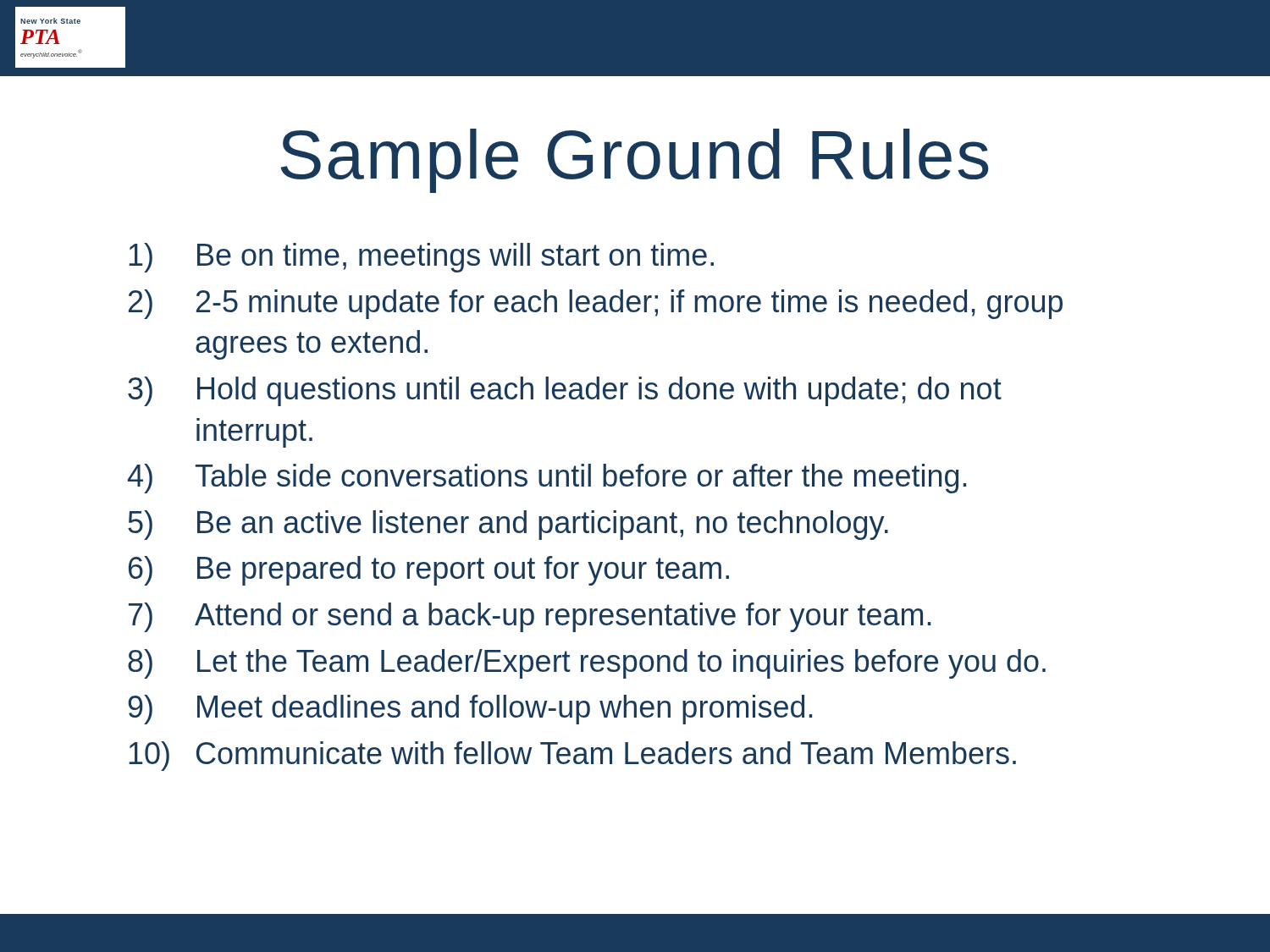This screenshot has height=952, width=1270.
Task: Click on the text block starting "4) Table side conversations until before or"
Action: (x=669, y=477)
